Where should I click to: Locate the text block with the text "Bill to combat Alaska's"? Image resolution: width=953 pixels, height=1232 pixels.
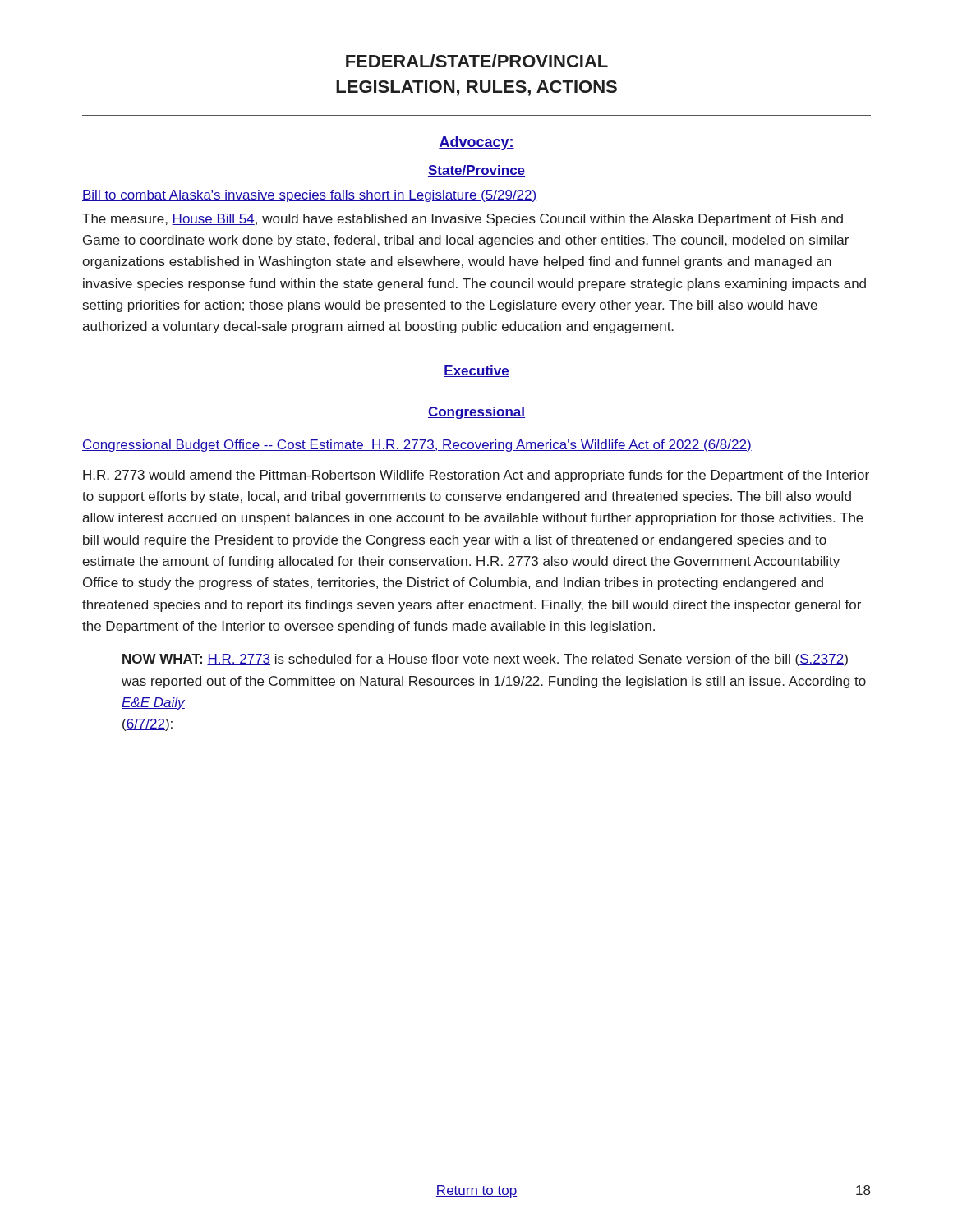click(x=309, y=195)
